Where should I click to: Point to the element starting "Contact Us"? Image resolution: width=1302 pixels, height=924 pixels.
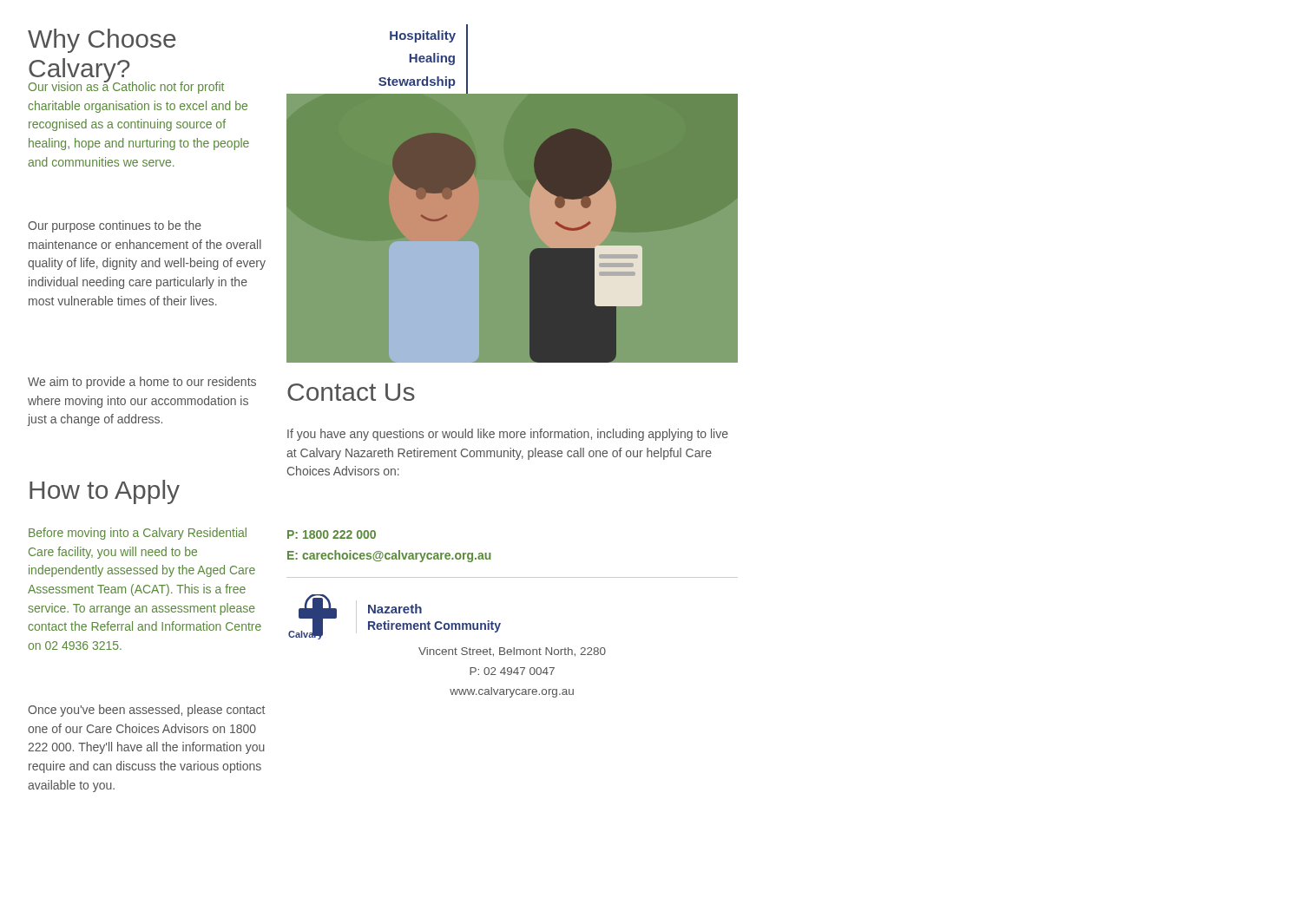tap(351, 392)
